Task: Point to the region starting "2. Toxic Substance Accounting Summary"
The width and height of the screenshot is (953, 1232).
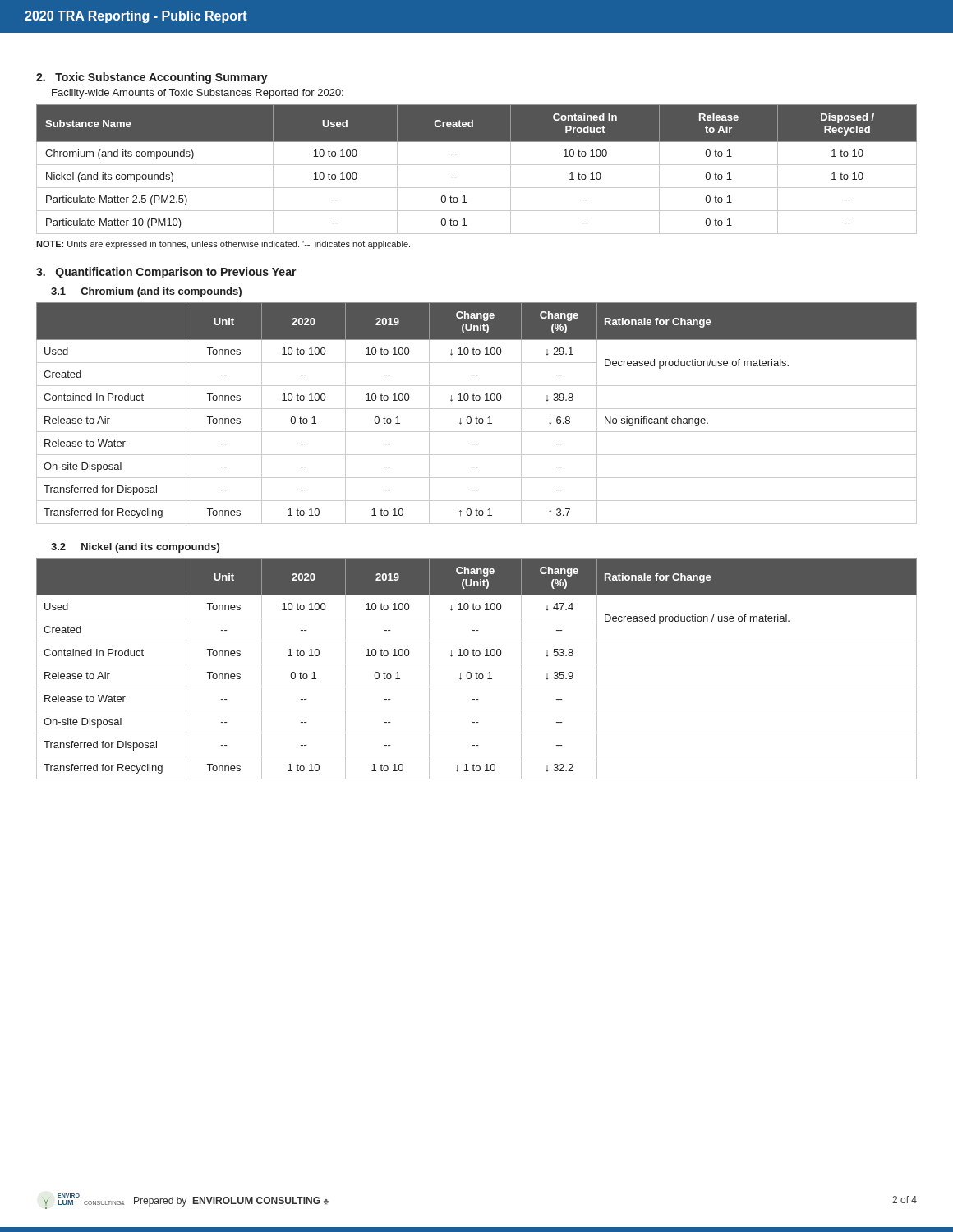Action: click(x=152, y=77)
